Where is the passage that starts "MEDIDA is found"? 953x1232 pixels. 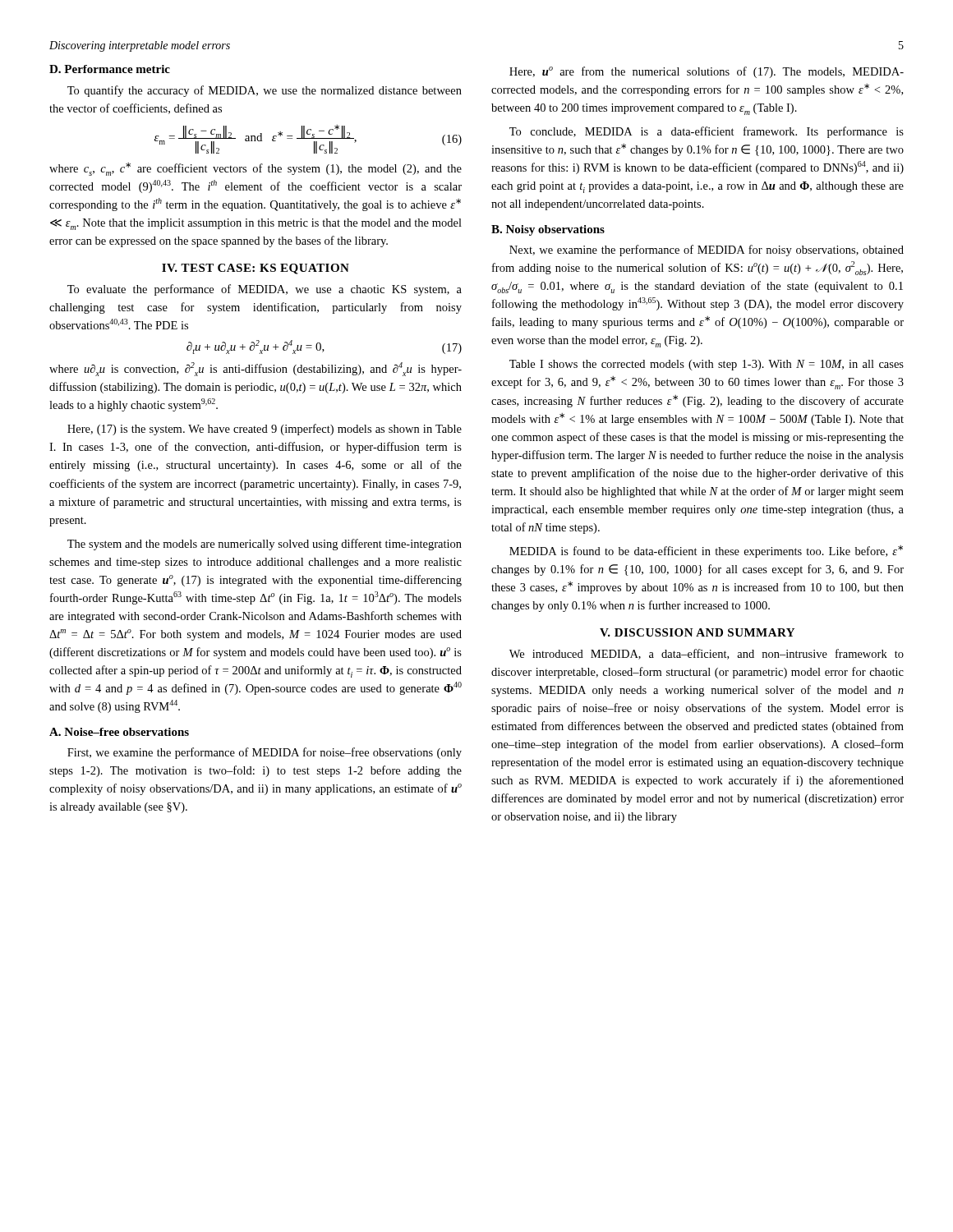point(698,577)
